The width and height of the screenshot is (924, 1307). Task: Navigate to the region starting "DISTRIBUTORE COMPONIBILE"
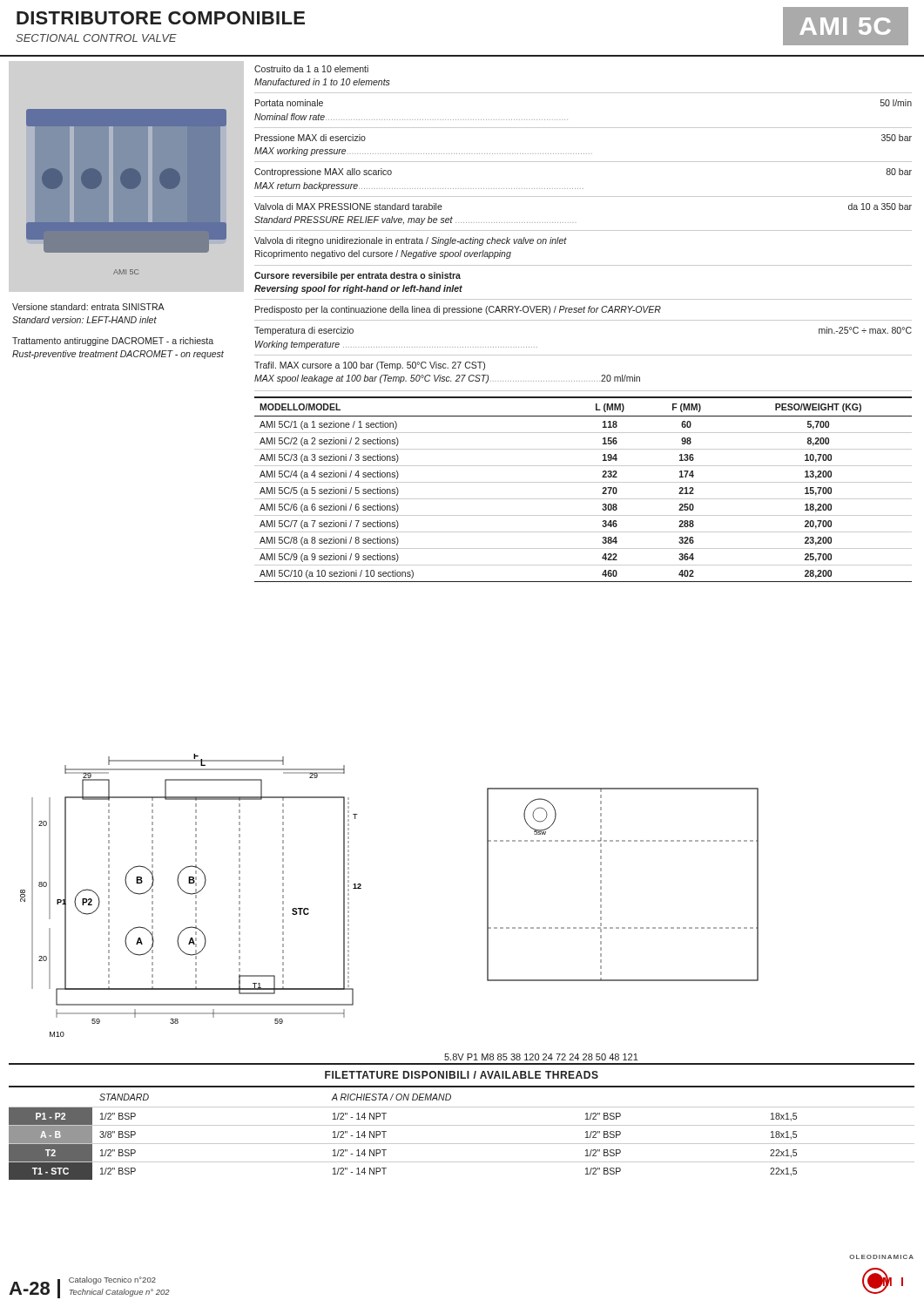pos(161,18)
